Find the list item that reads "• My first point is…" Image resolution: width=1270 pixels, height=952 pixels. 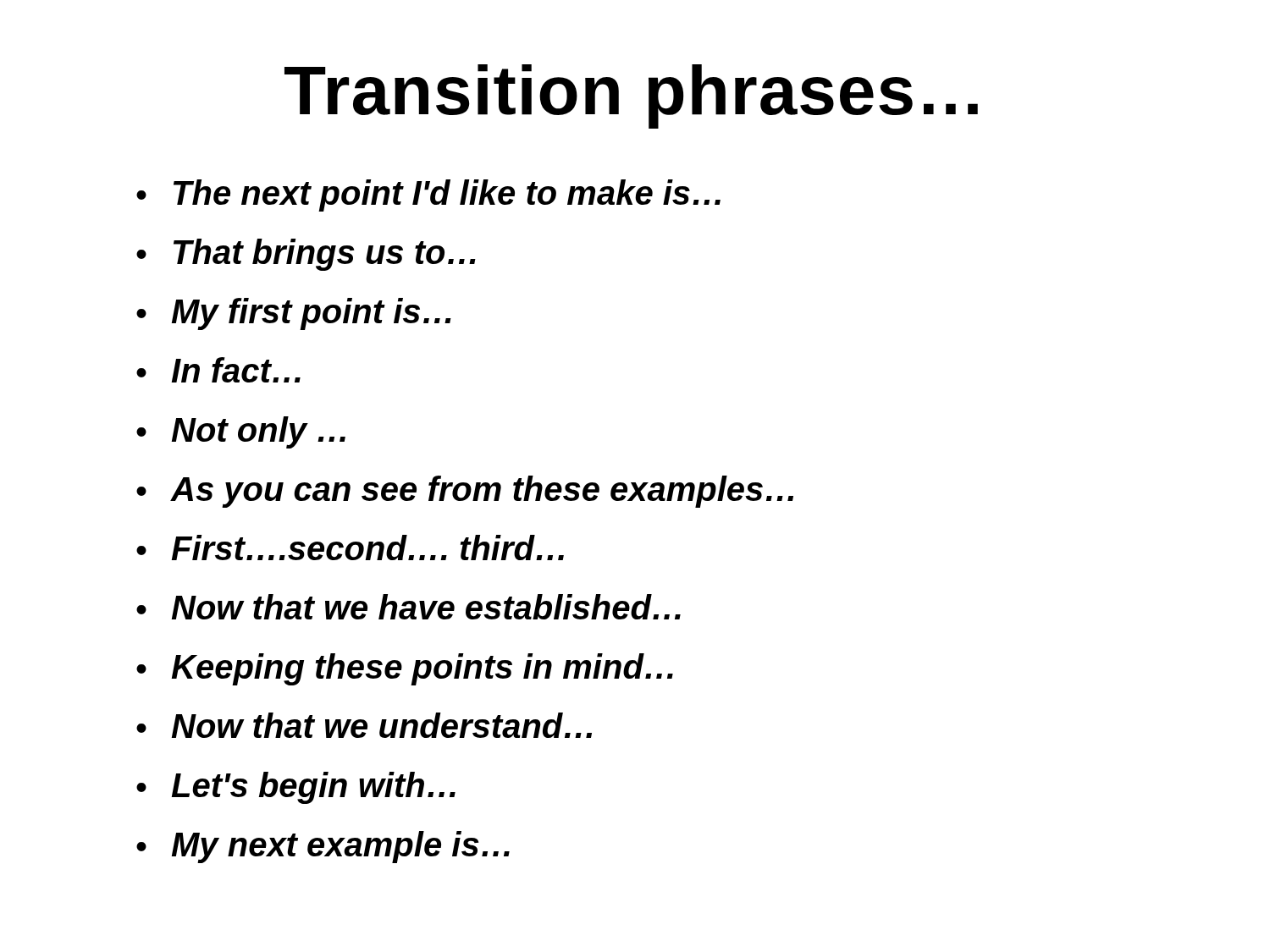tap(295, 312)
